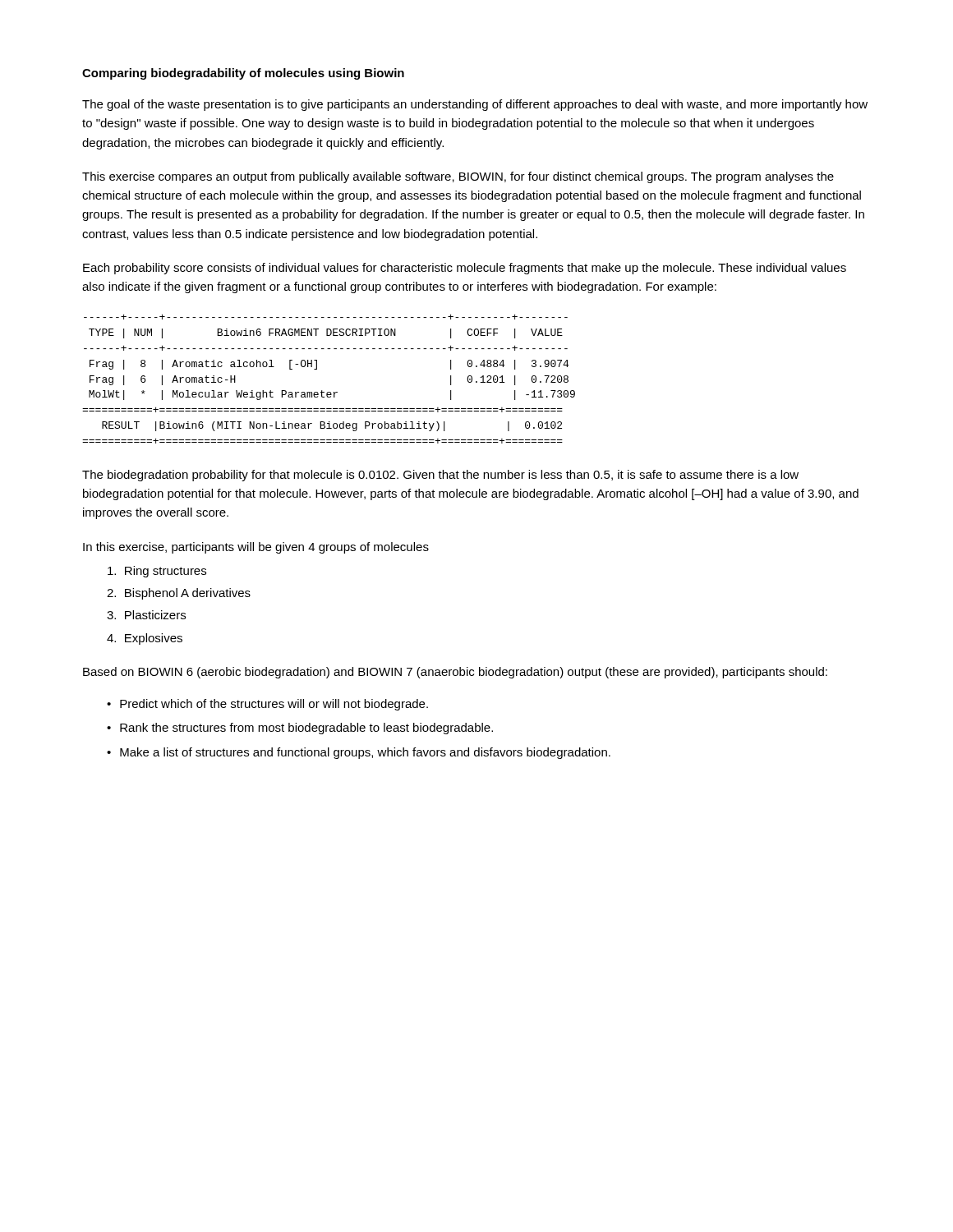Select the element starting "• Rank the structures from"
953x1232 pixels.
point(300,728)
